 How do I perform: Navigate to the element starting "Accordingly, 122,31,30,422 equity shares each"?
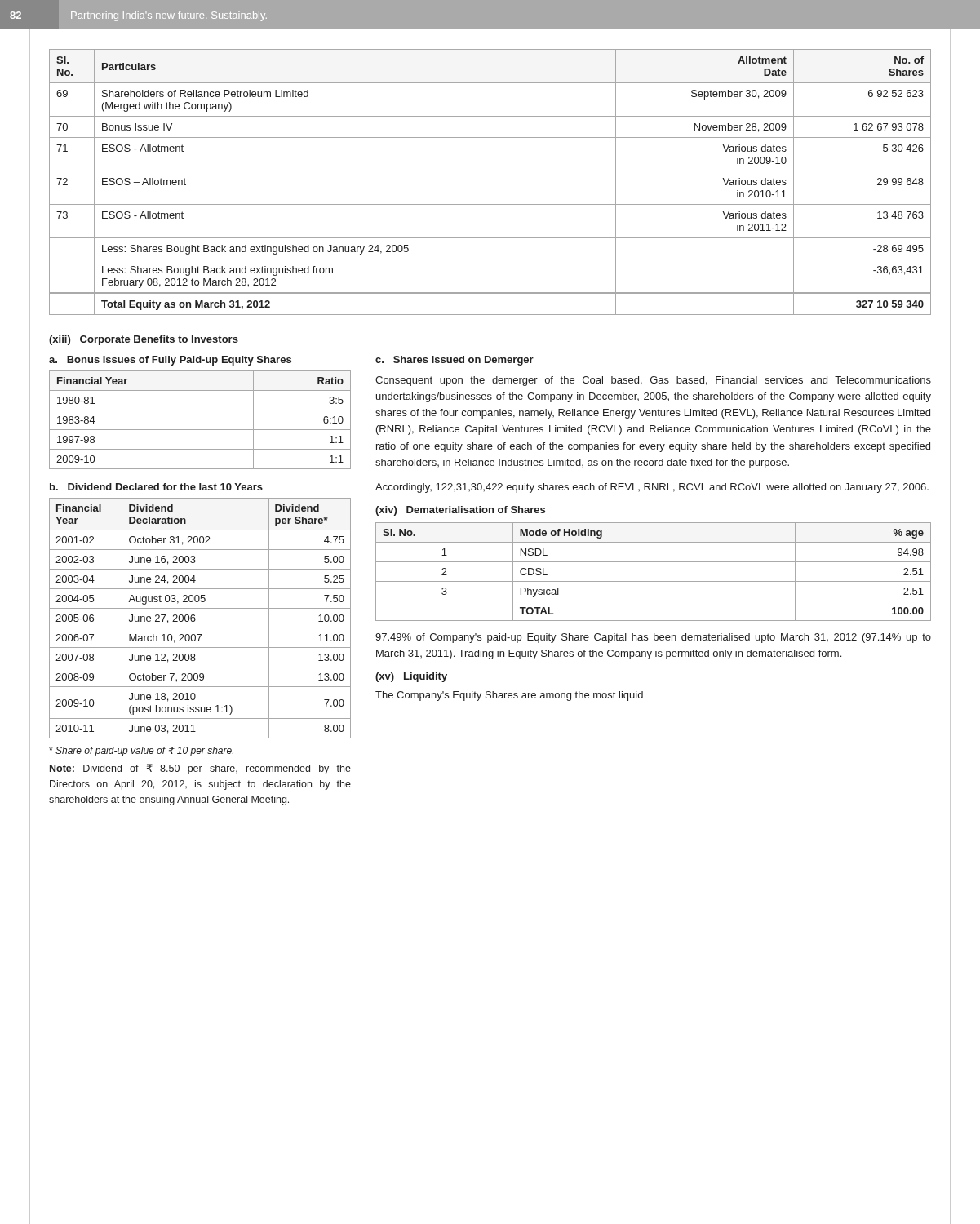(652, 487)
